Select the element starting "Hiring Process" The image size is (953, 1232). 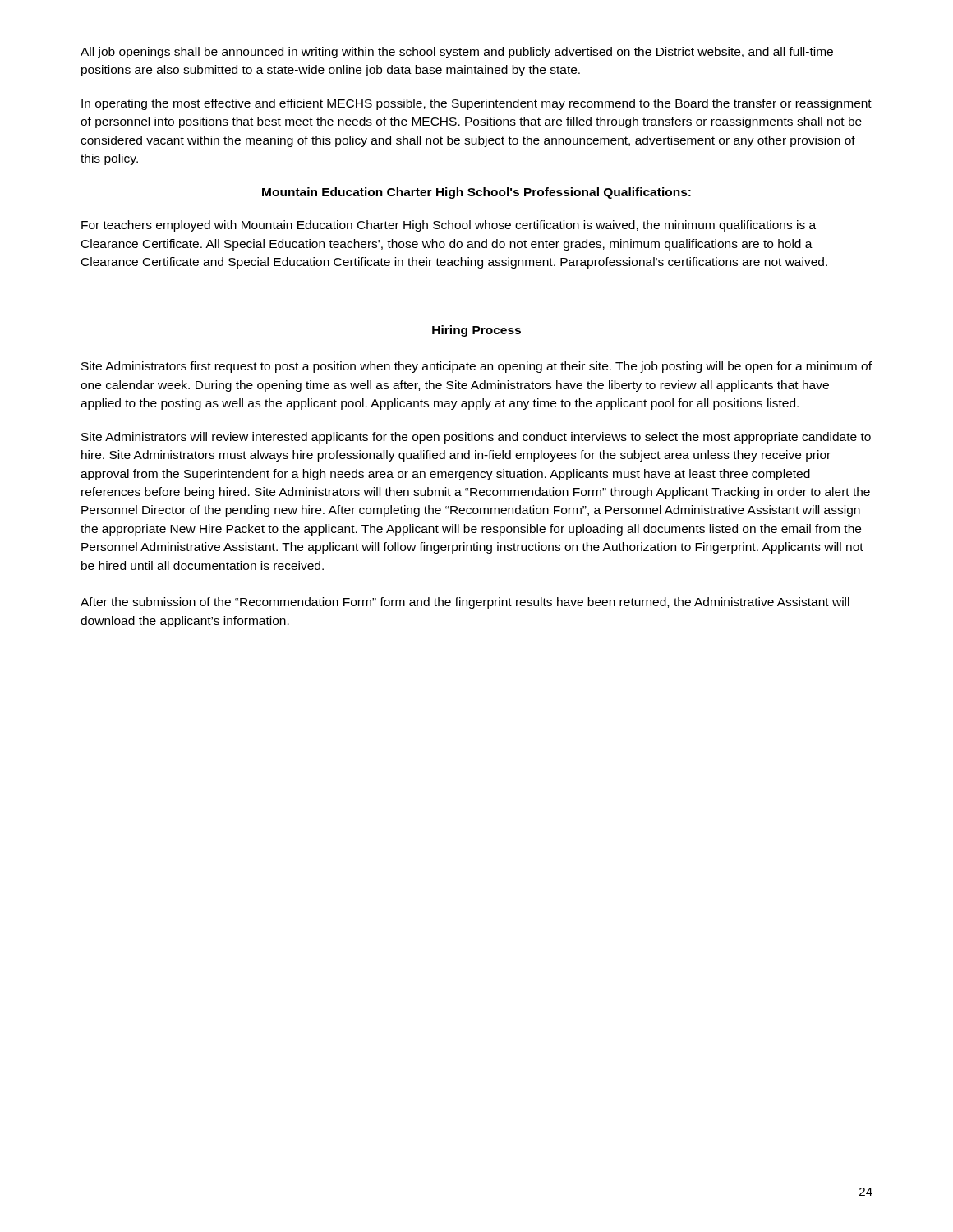click(476, 329)
